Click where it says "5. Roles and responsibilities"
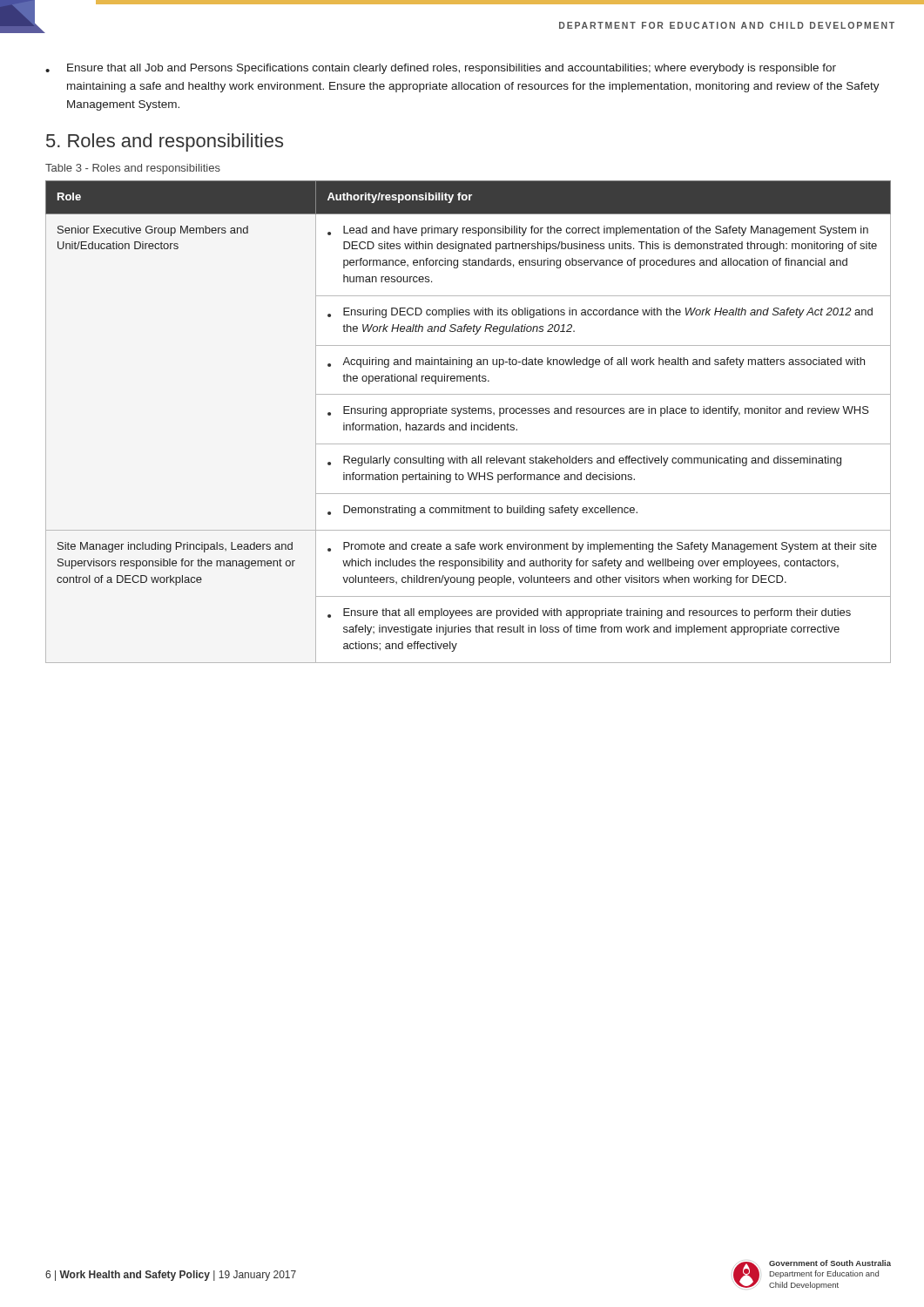Screen dimensions: 1307x924 tap(165, 141)
